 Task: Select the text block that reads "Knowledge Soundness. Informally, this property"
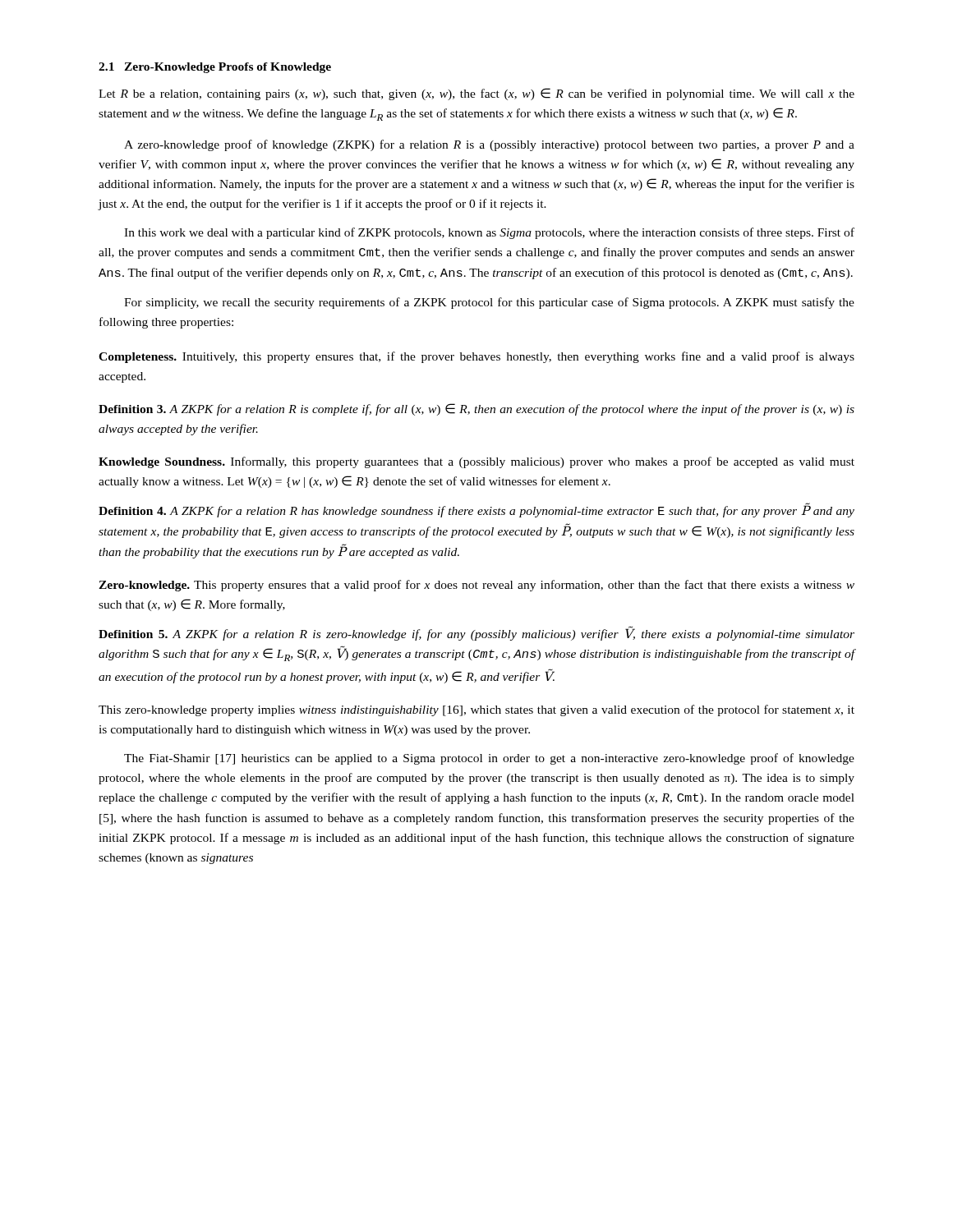(476, 472)
